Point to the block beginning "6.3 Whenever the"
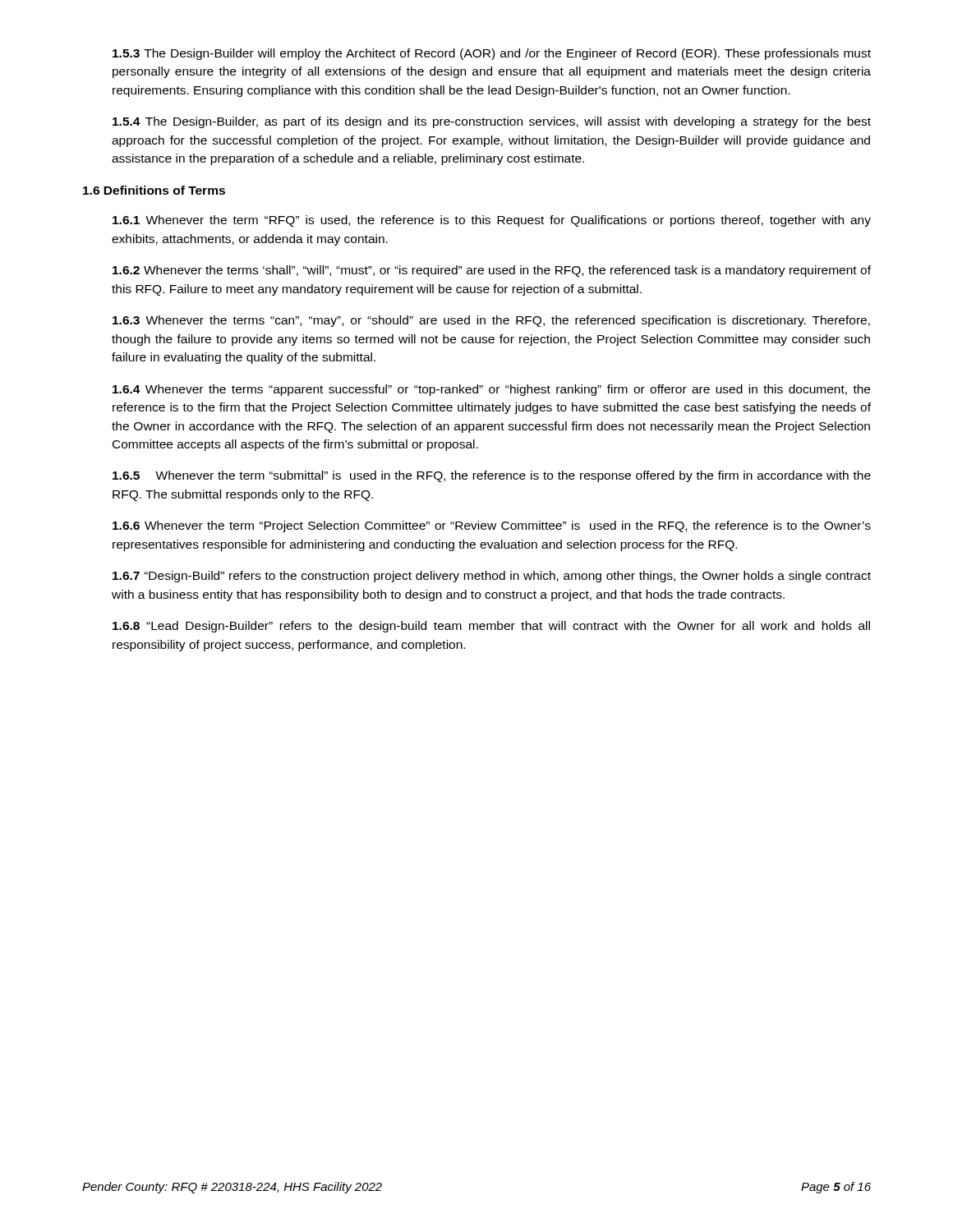 pos(491,338)
